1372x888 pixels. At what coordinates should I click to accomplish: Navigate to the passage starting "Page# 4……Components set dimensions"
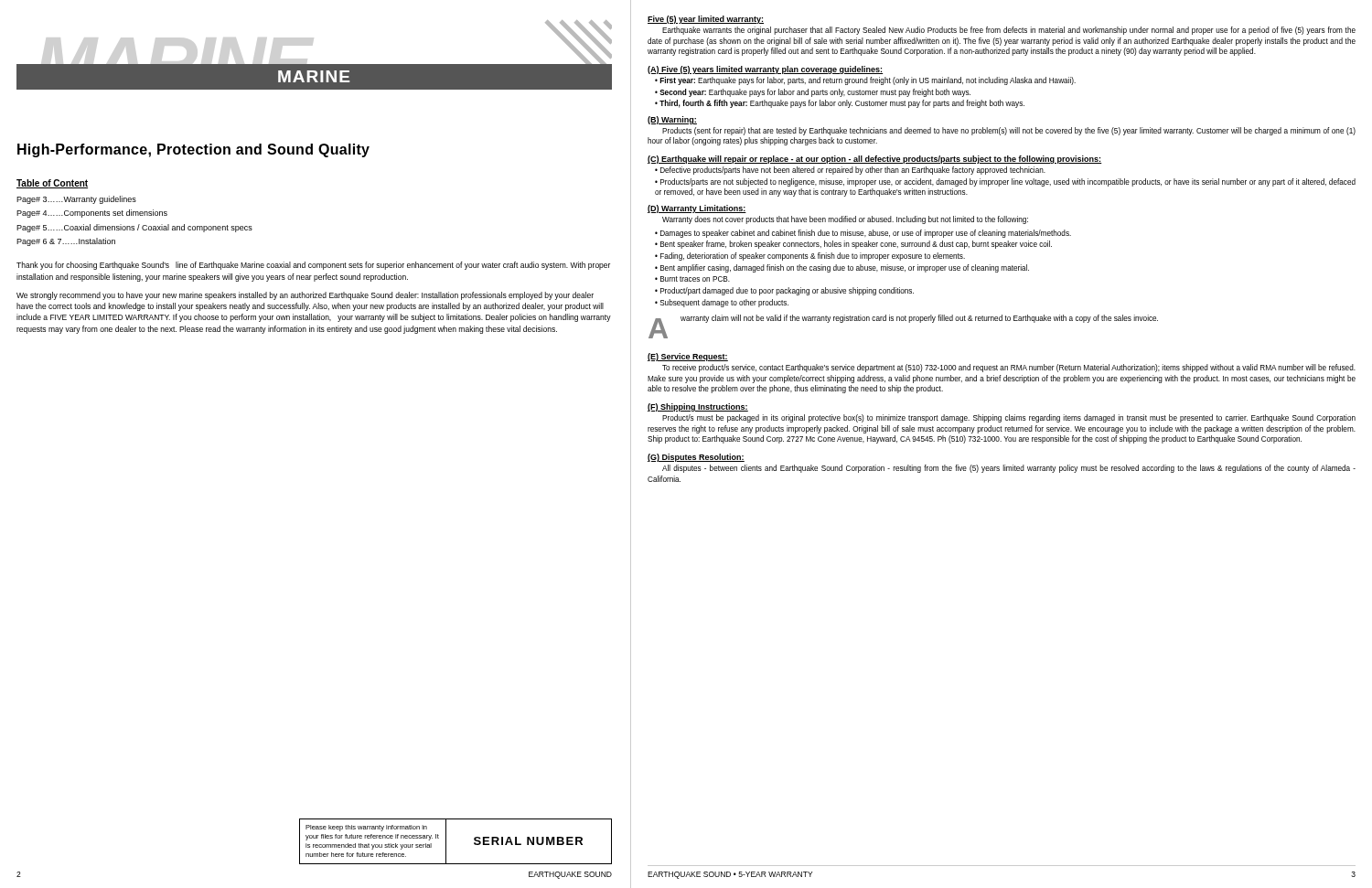coord(92,213)
